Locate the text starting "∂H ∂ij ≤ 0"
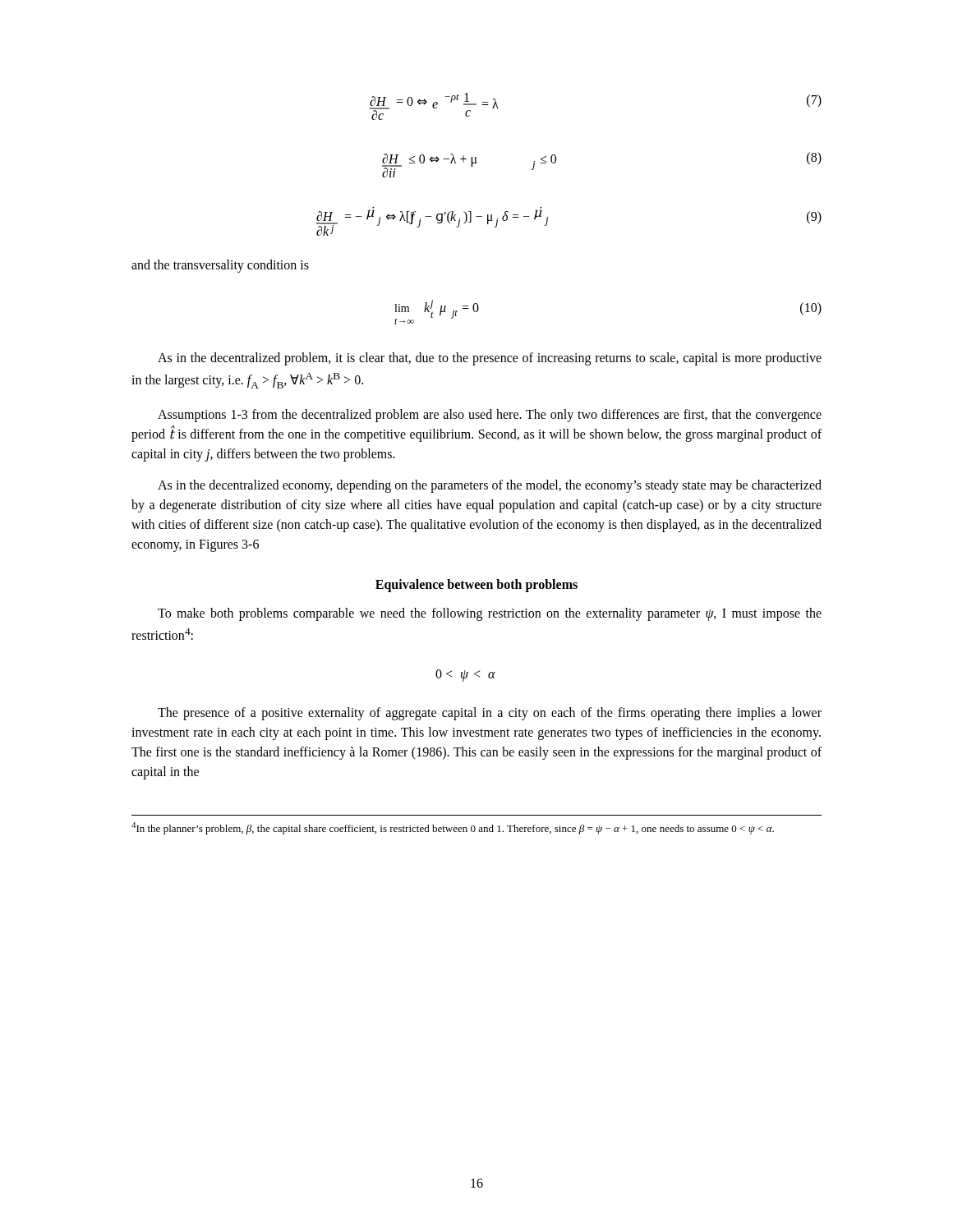Image resolution: width=953 pixels, height=1232 pixels. pyautogui.click(x=391, y=165)
